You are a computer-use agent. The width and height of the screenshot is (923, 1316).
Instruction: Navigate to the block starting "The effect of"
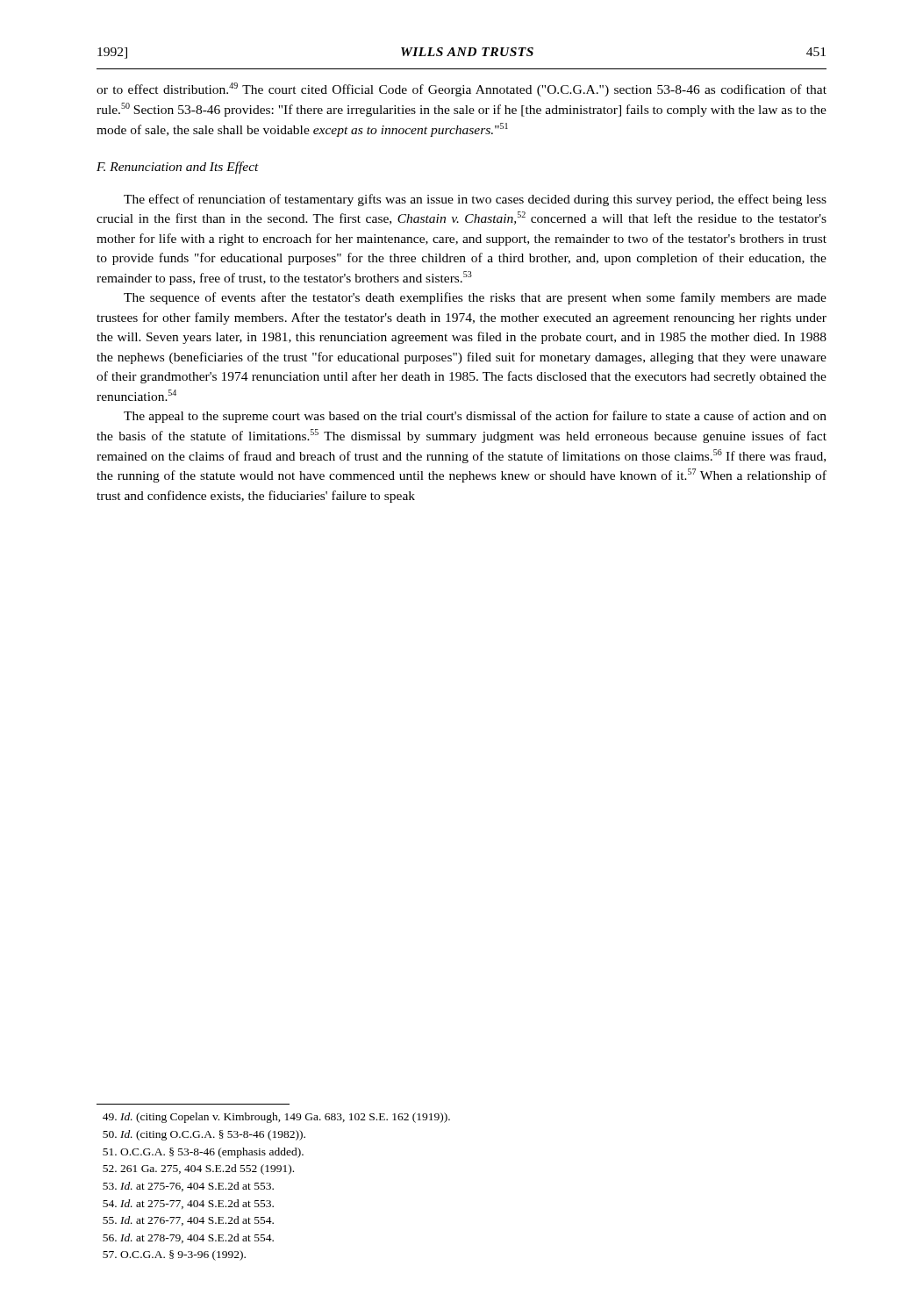pyautogui.click(x=462, y=238)
